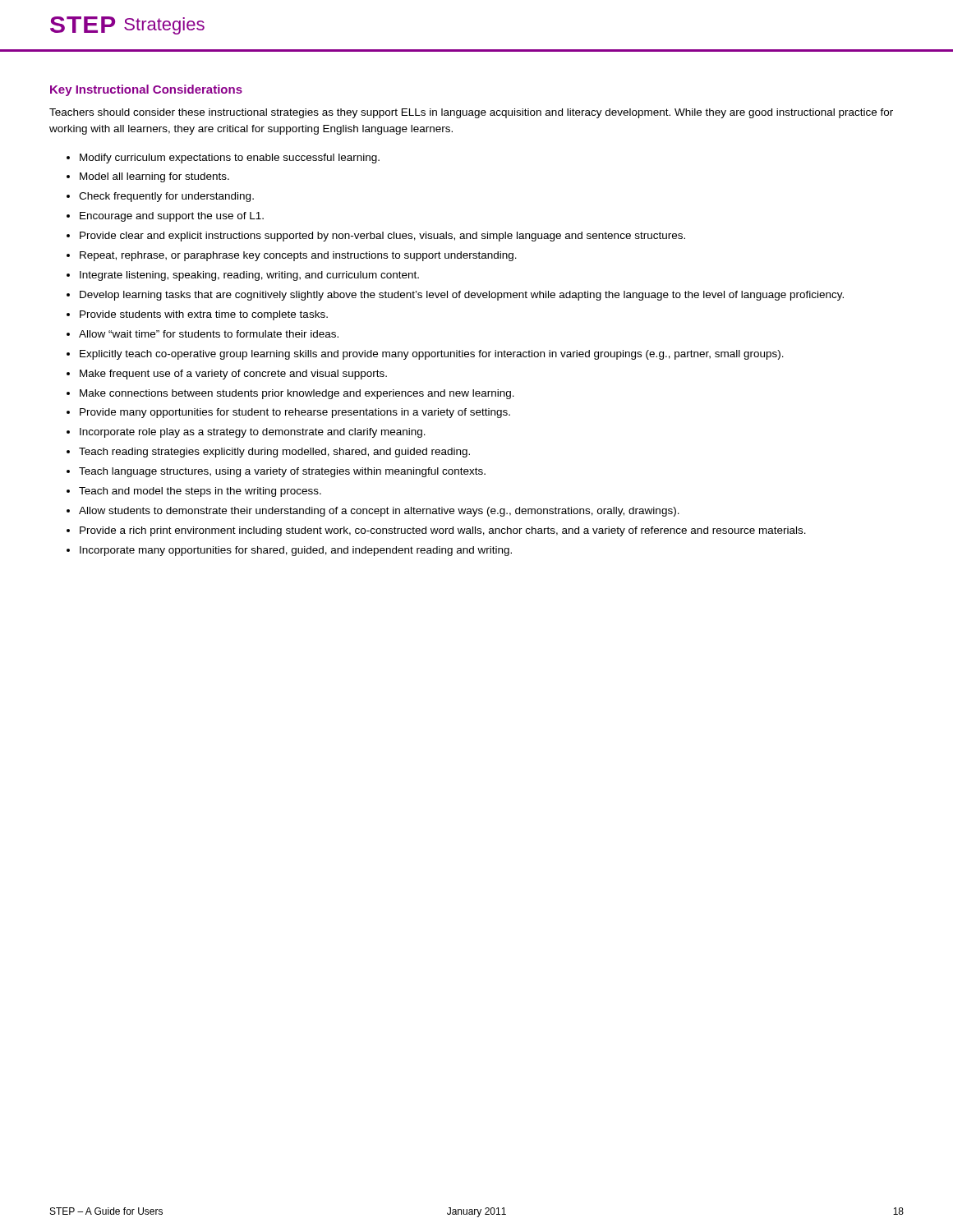The height and width of the screenshot is (1232, 953).
Task: Point to the passage starting "Model all learning"
Action: tap(154, 177)
